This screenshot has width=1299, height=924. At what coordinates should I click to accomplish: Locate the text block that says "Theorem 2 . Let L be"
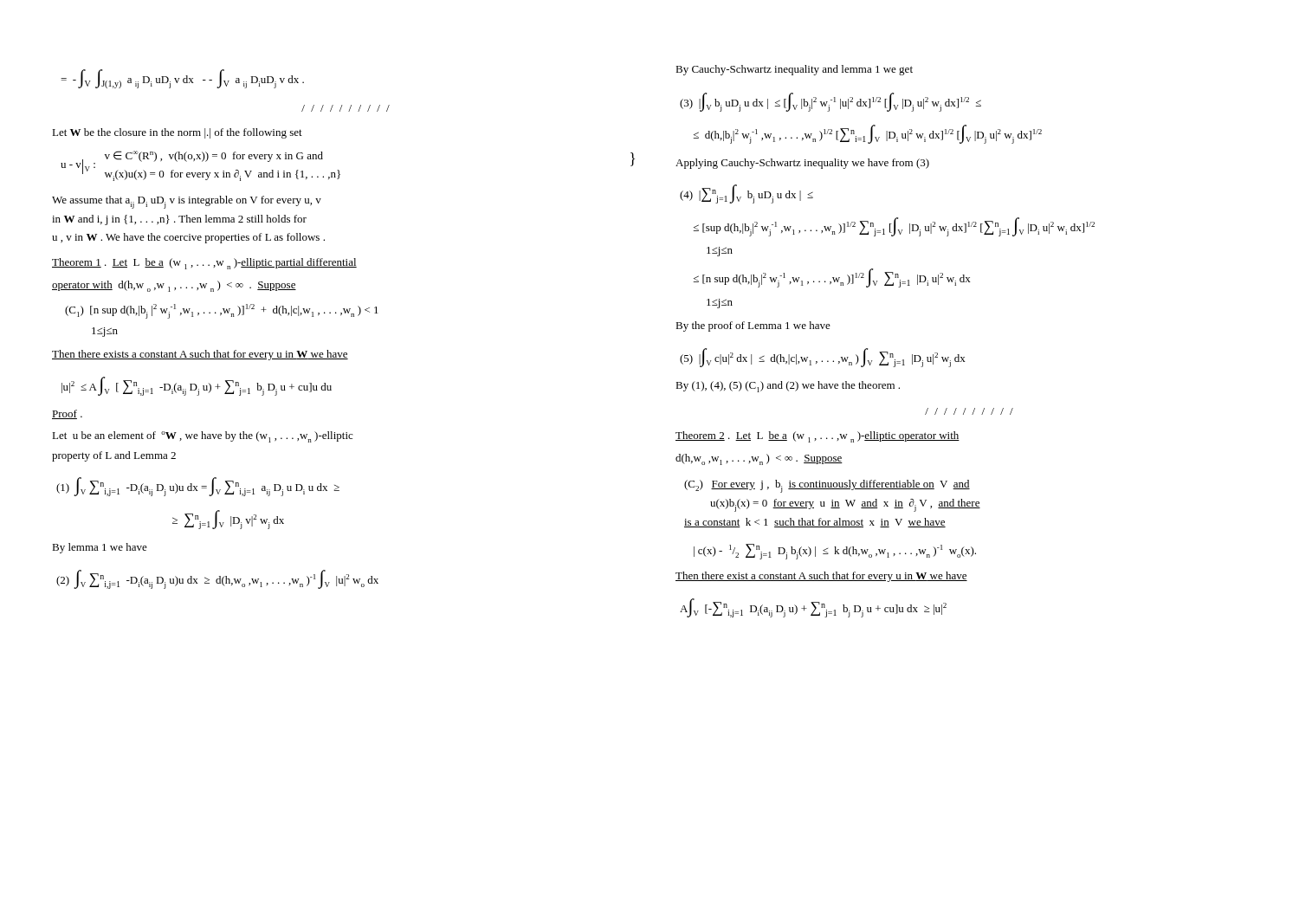click(817, 436)
